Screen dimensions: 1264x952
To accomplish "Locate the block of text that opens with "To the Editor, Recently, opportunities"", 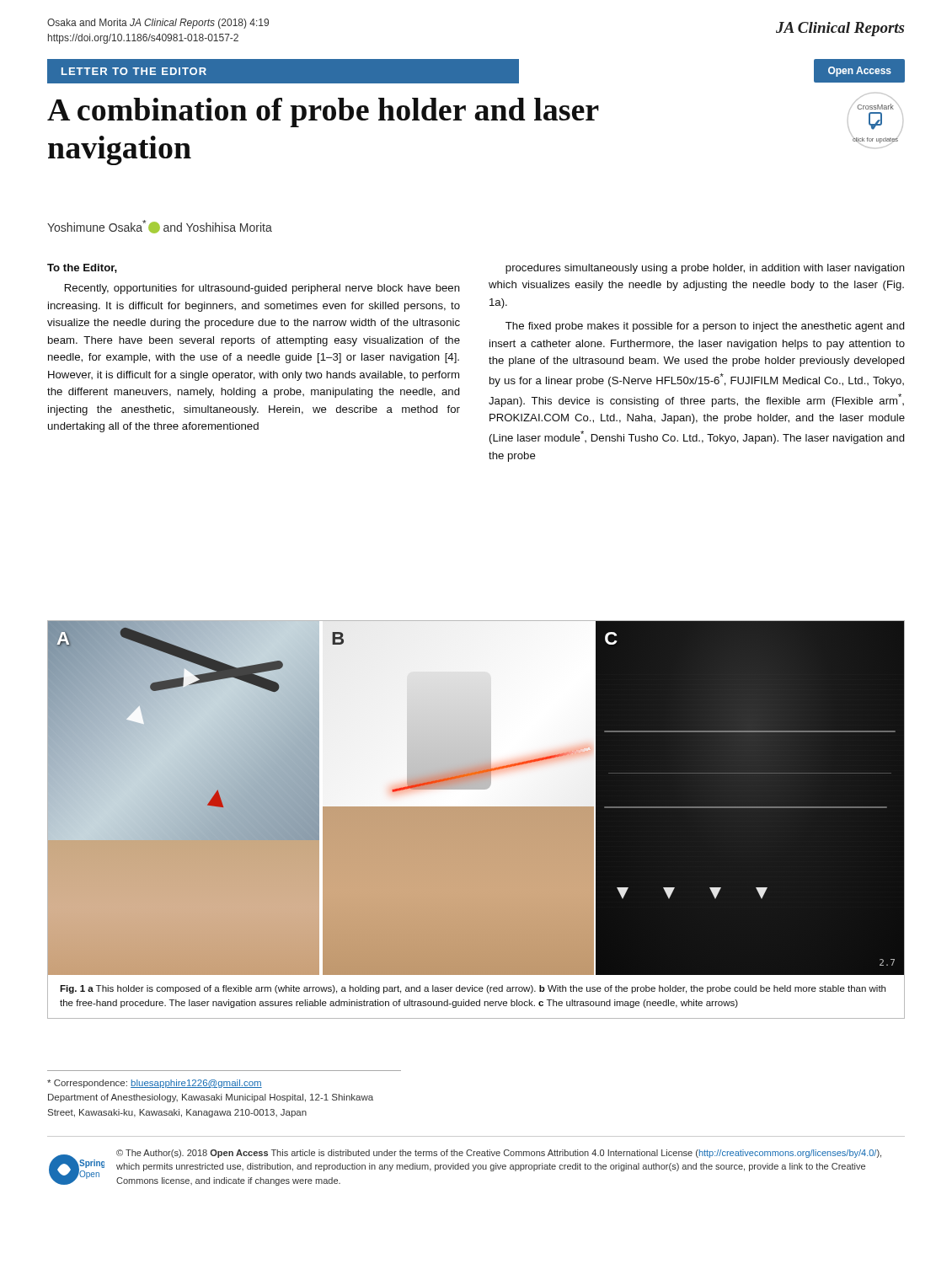I will (254, 347).
